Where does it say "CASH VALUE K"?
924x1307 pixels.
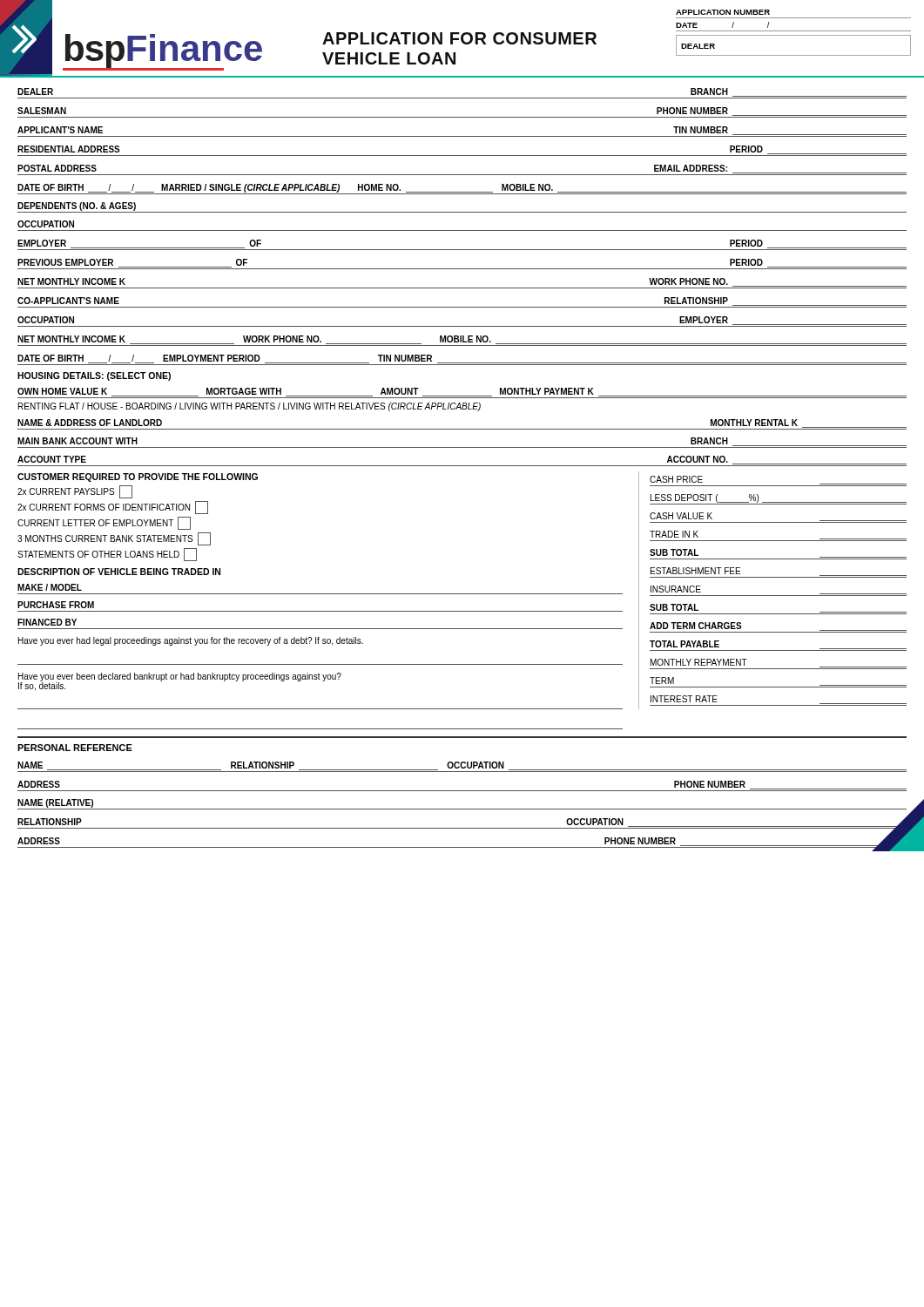tap(778, 515)
